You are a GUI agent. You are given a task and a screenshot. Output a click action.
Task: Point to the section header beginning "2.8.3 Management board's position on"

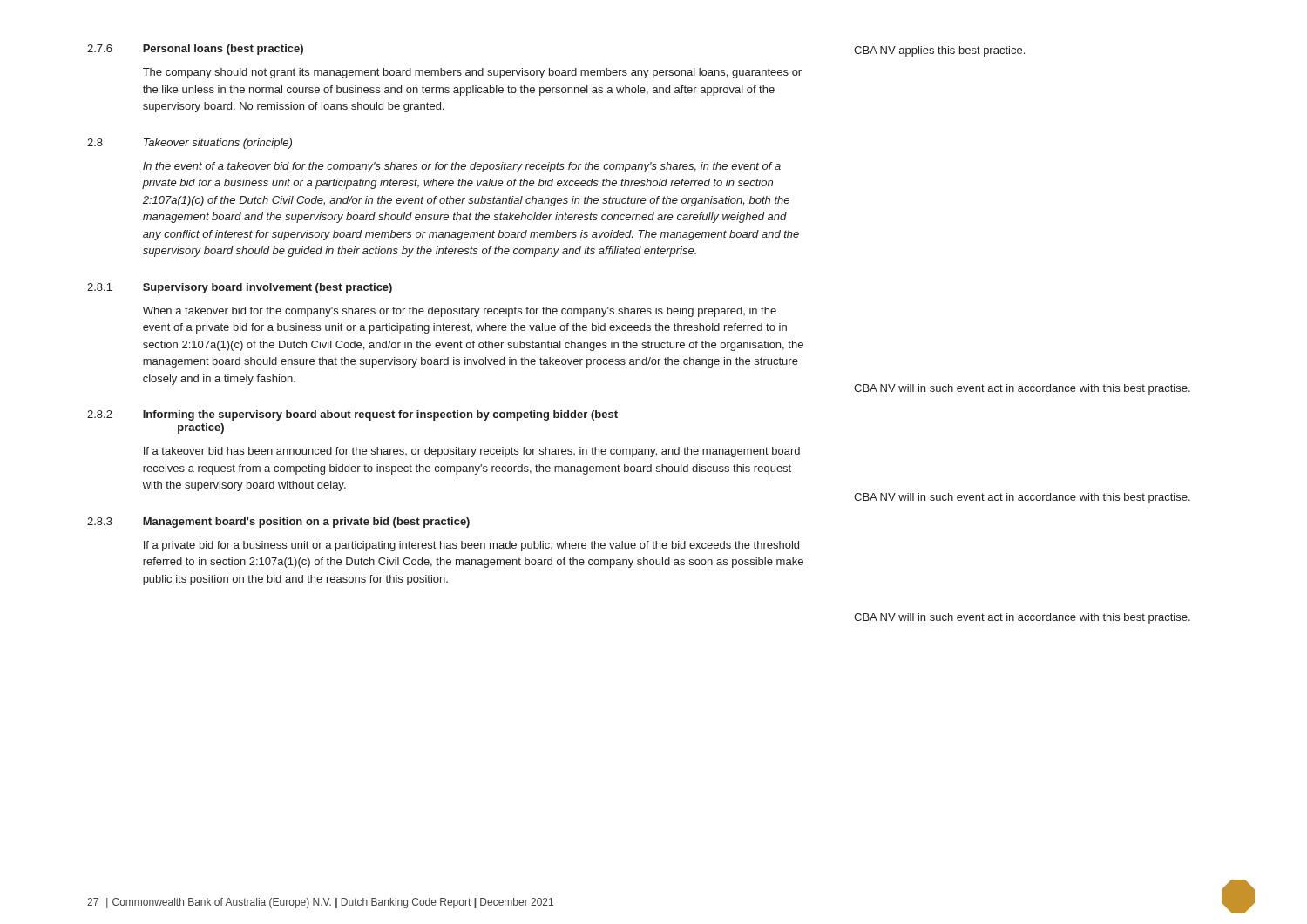[x=446, y=521]
